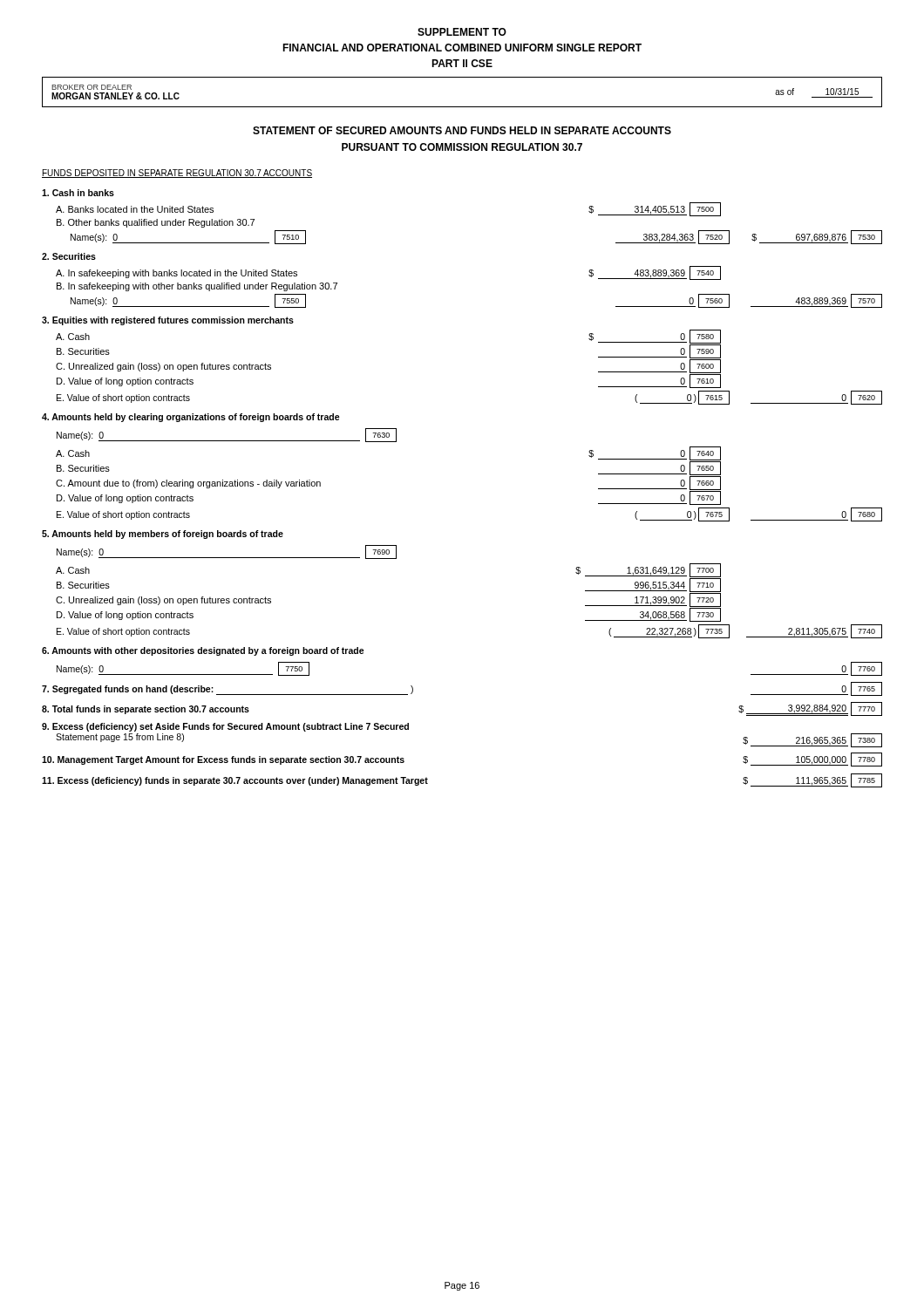The width and height of the screenshot is (924, 1308).
Task: Locate the block of text that opens with "Segregated funds on"
Action: pos(118,688)
